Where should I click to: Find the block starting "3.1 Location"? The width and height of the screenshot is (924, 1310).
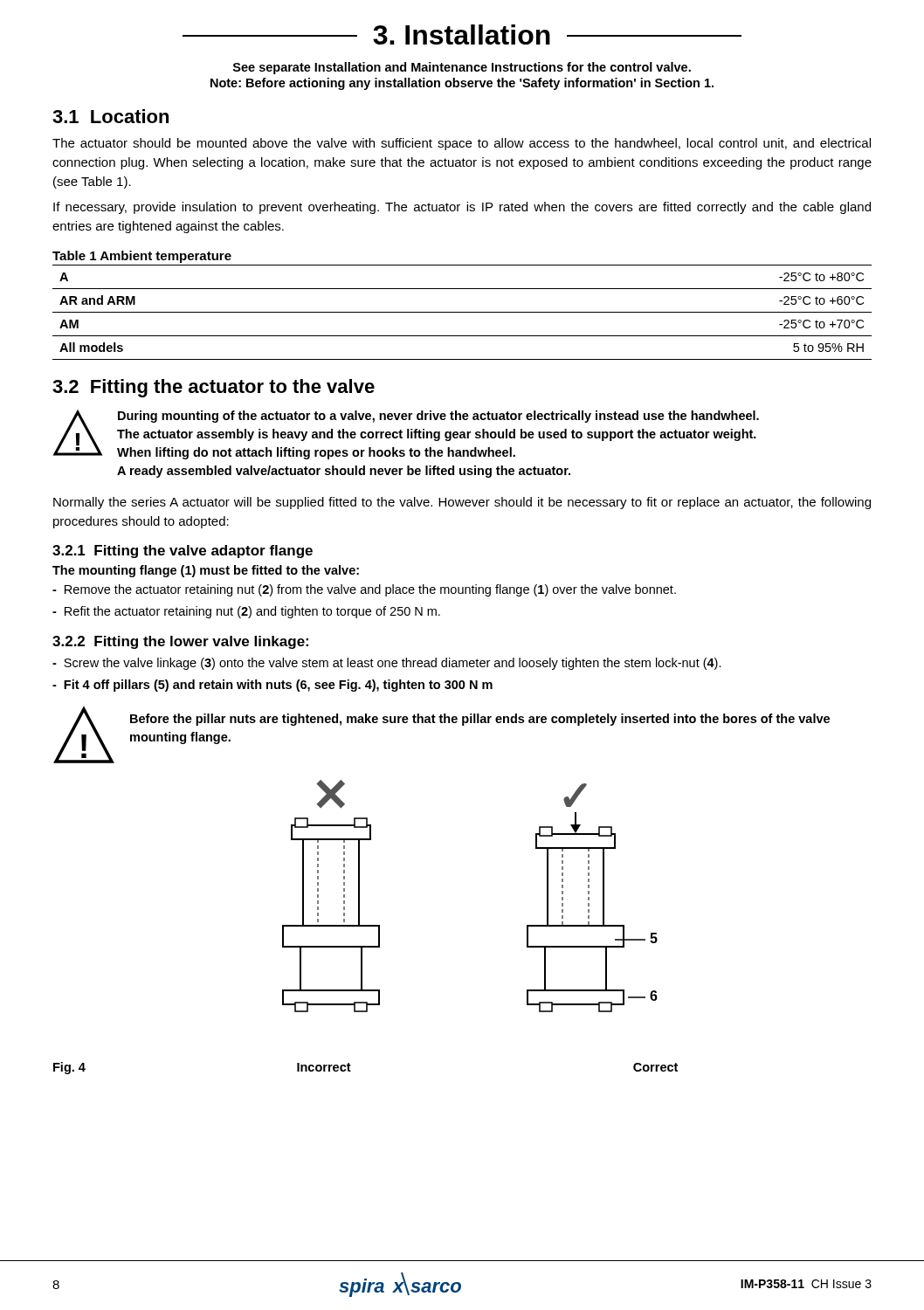click(111, 117)
